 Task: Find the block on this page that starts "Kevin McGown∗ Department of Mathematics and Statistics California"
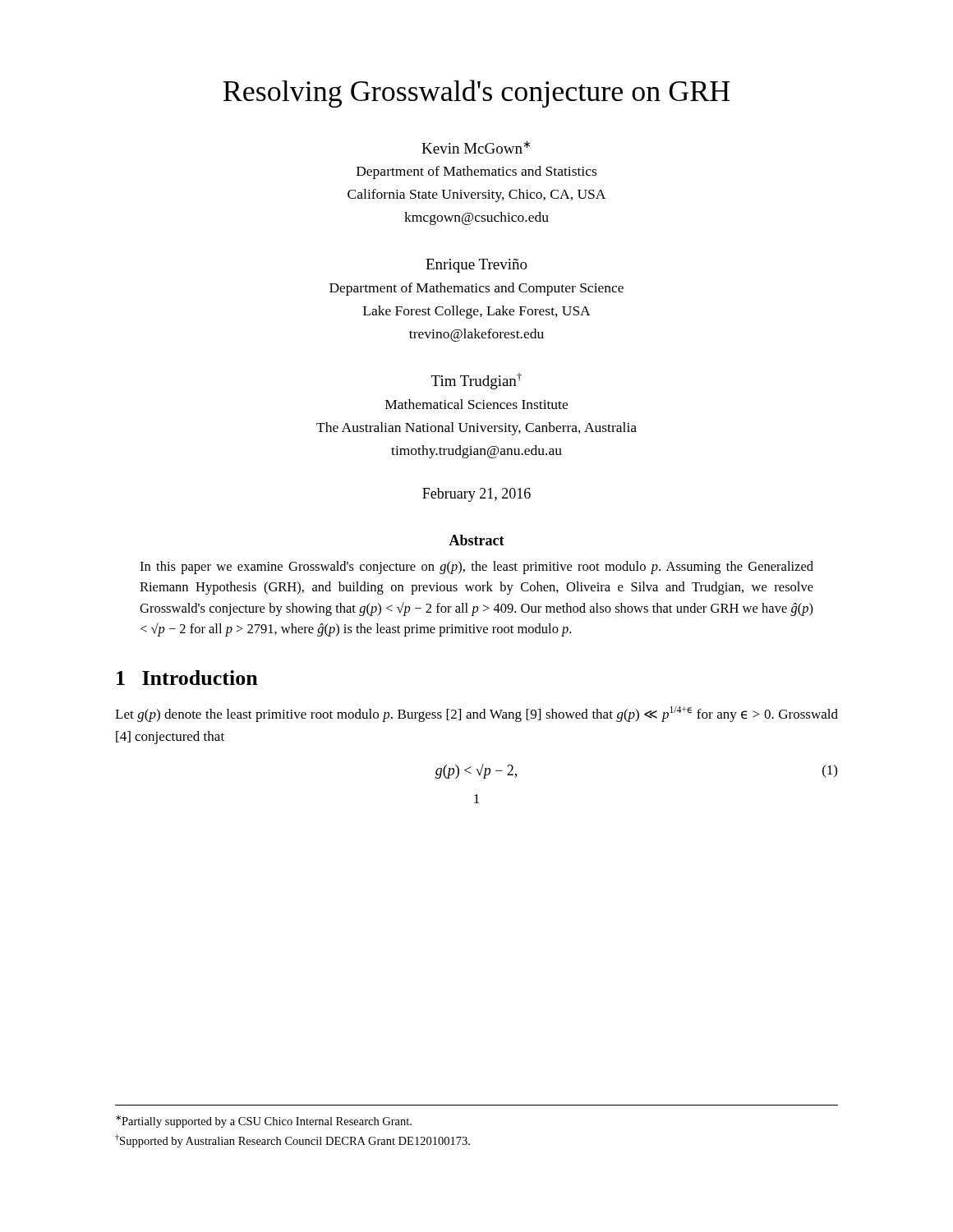pos(476,181)
